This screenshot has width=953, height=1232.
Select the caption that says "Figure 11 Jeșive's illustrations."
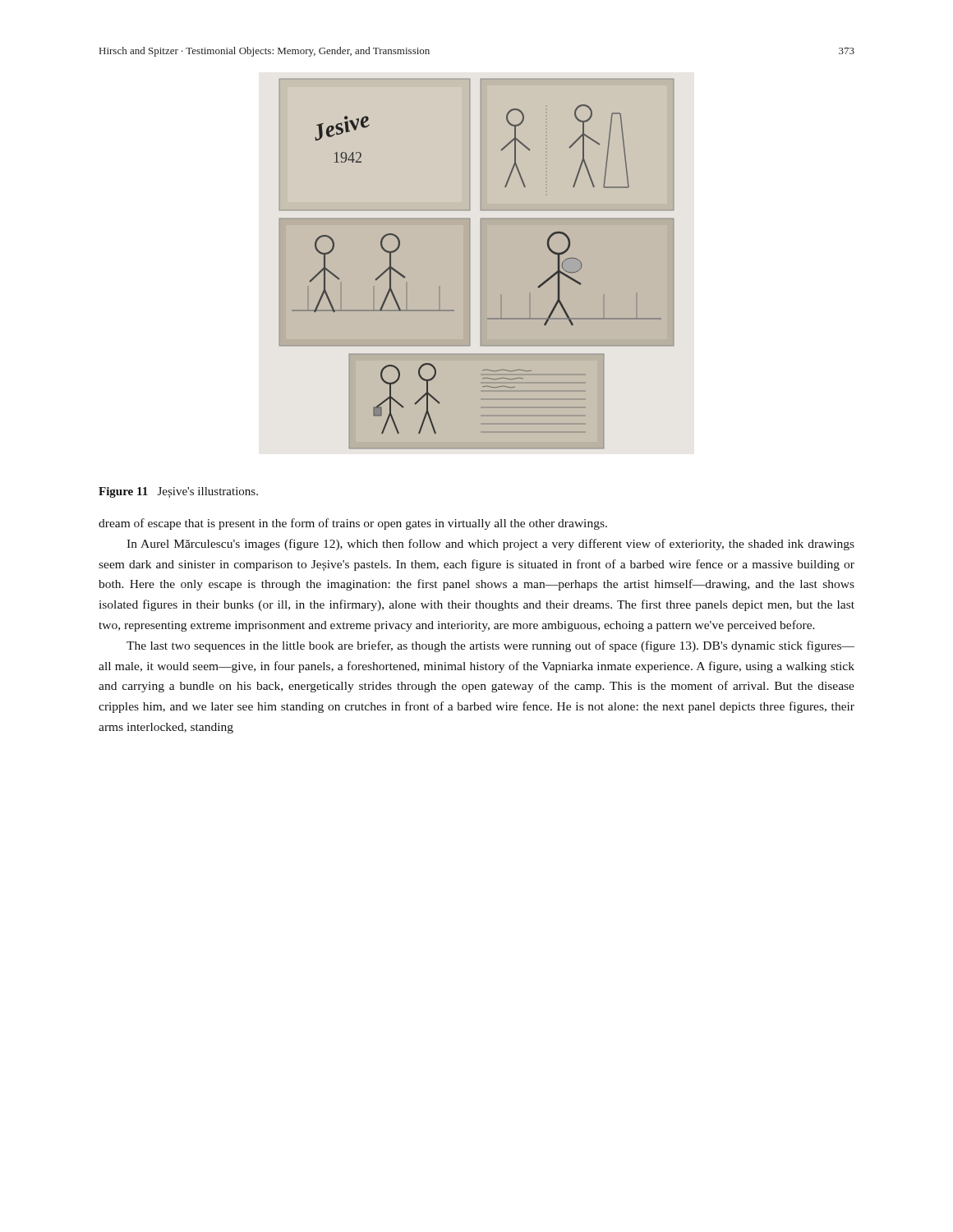pyautogui.click(x=178, y=492)
